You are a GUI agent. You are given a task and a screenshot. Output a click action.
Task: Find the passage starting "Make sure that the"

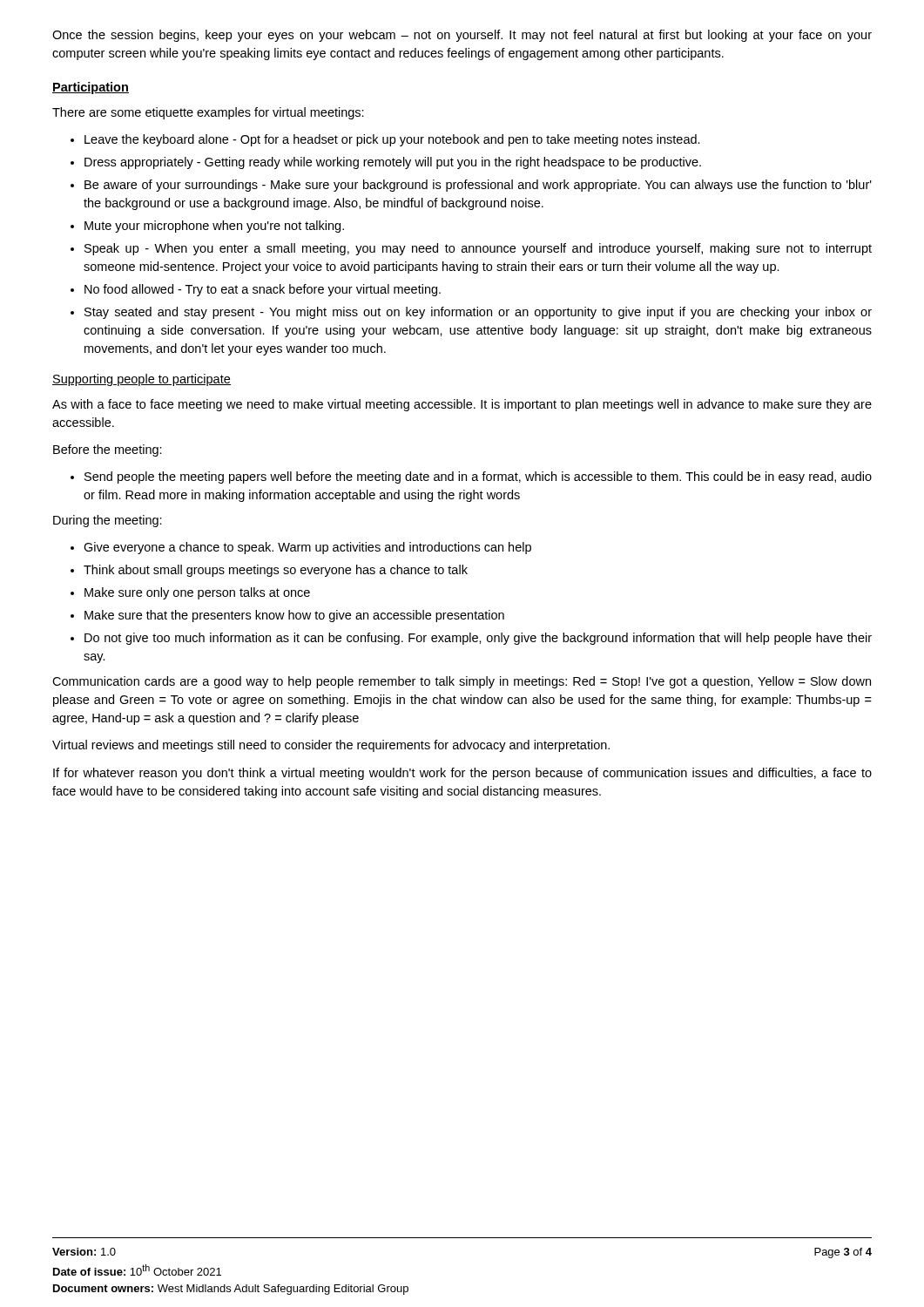tap(478, 616)
